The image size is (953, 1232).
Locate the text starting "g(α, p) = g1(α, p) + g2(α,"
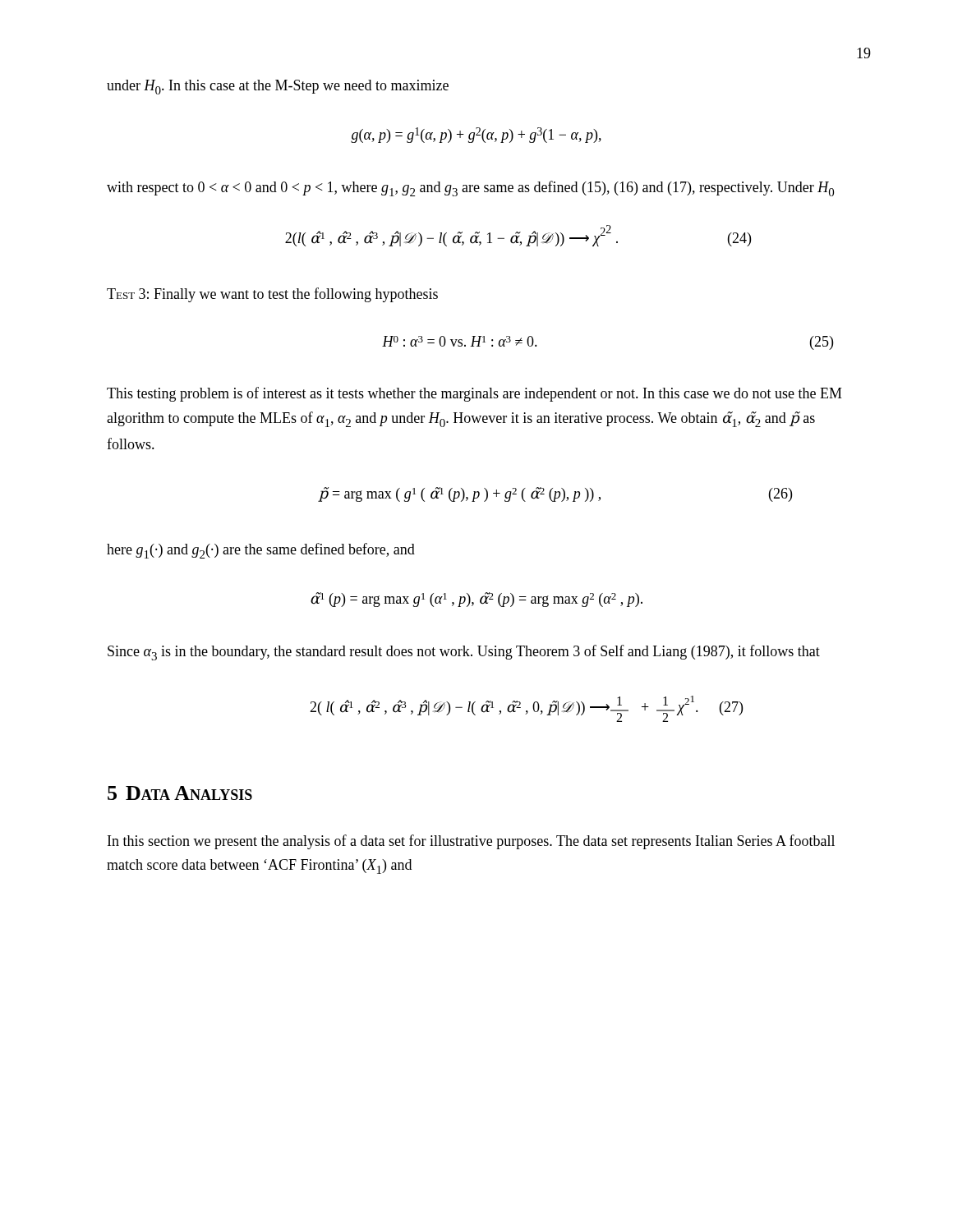(476, 134)
